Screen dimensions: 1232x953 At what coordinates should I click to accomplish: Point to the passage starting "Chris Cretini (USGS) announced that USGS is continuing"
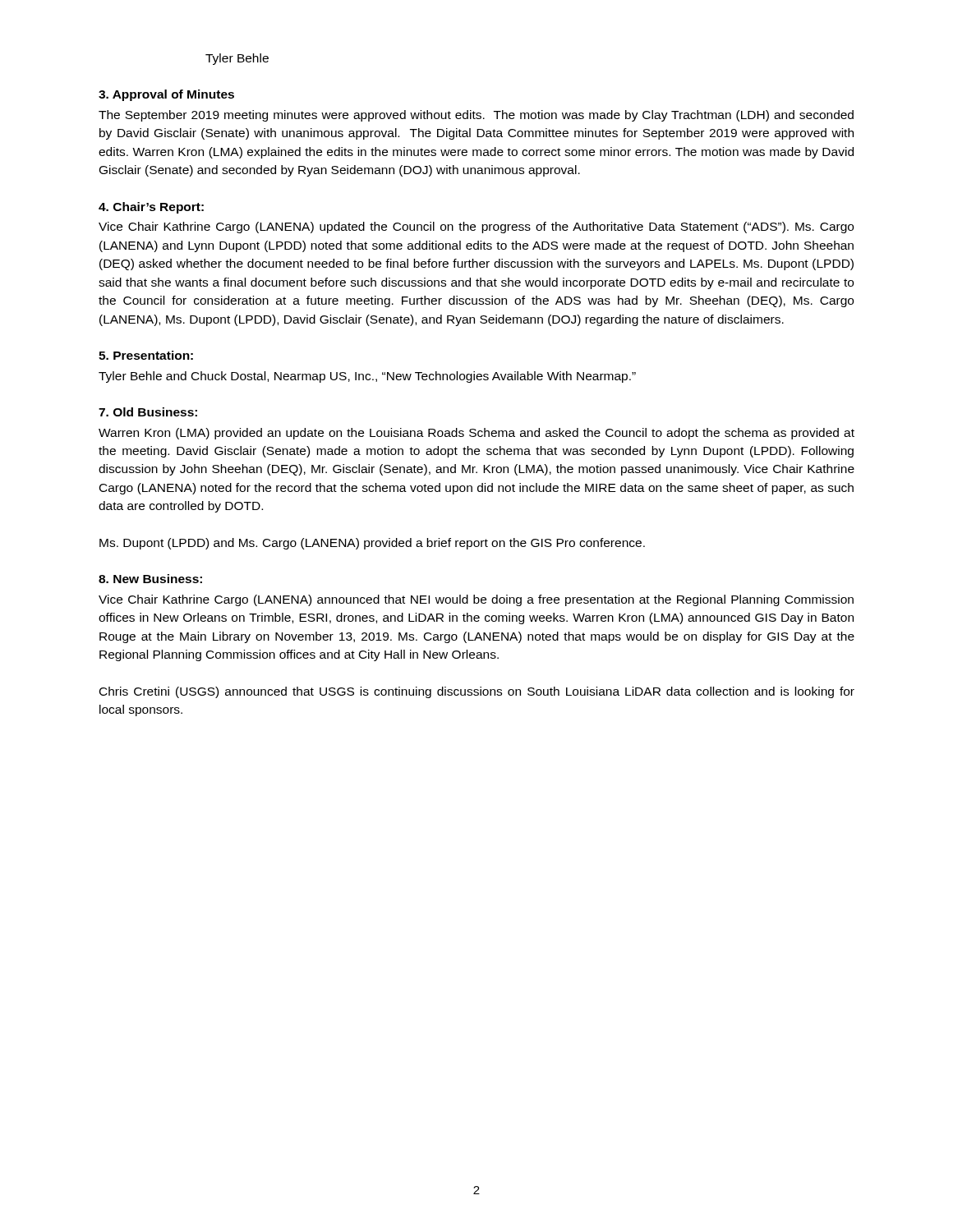tap(476, 700)
